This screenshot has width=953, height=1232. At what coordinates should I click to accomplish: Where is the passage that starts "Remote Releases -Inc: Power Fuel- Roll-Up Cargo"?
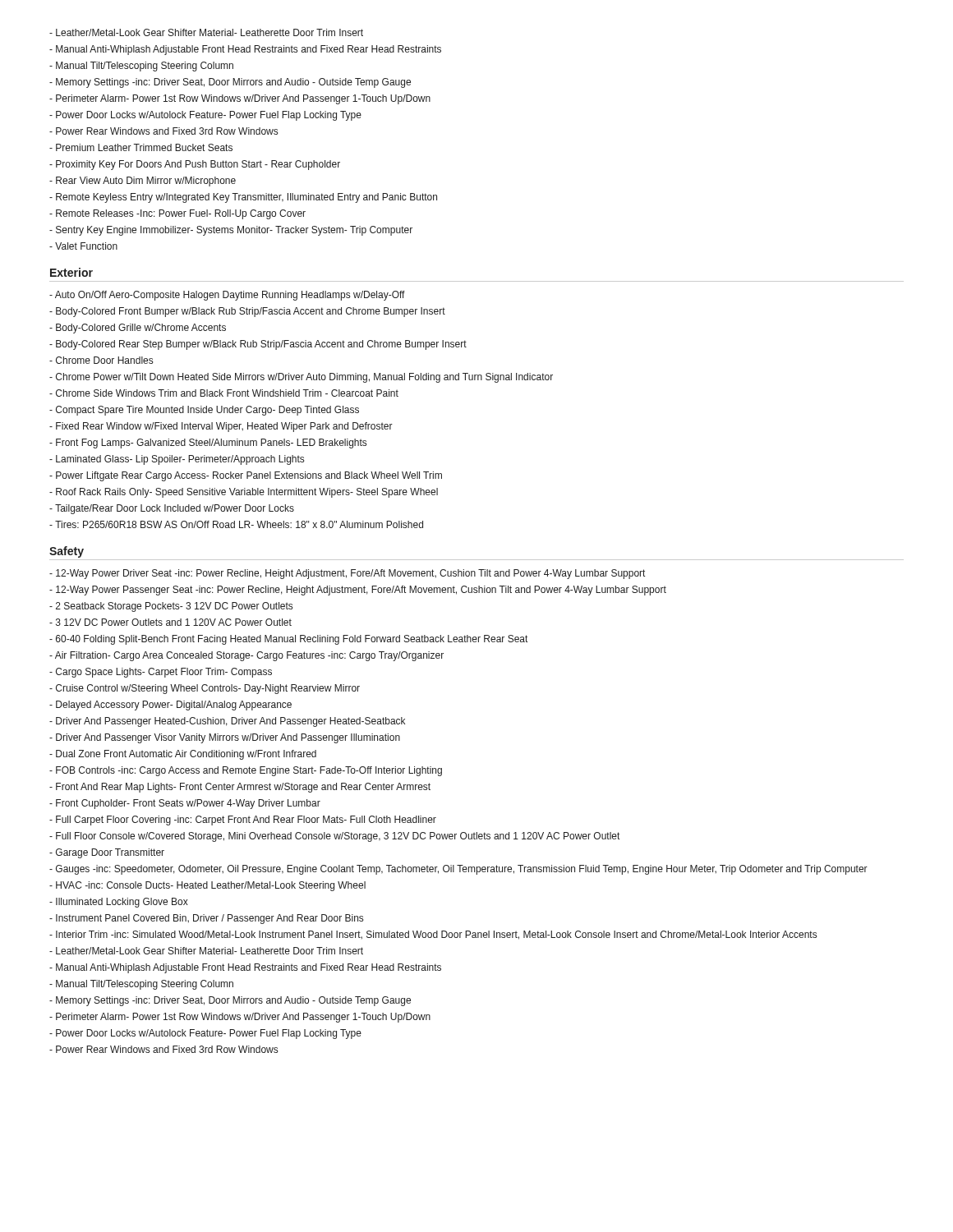tap(181, 214)
